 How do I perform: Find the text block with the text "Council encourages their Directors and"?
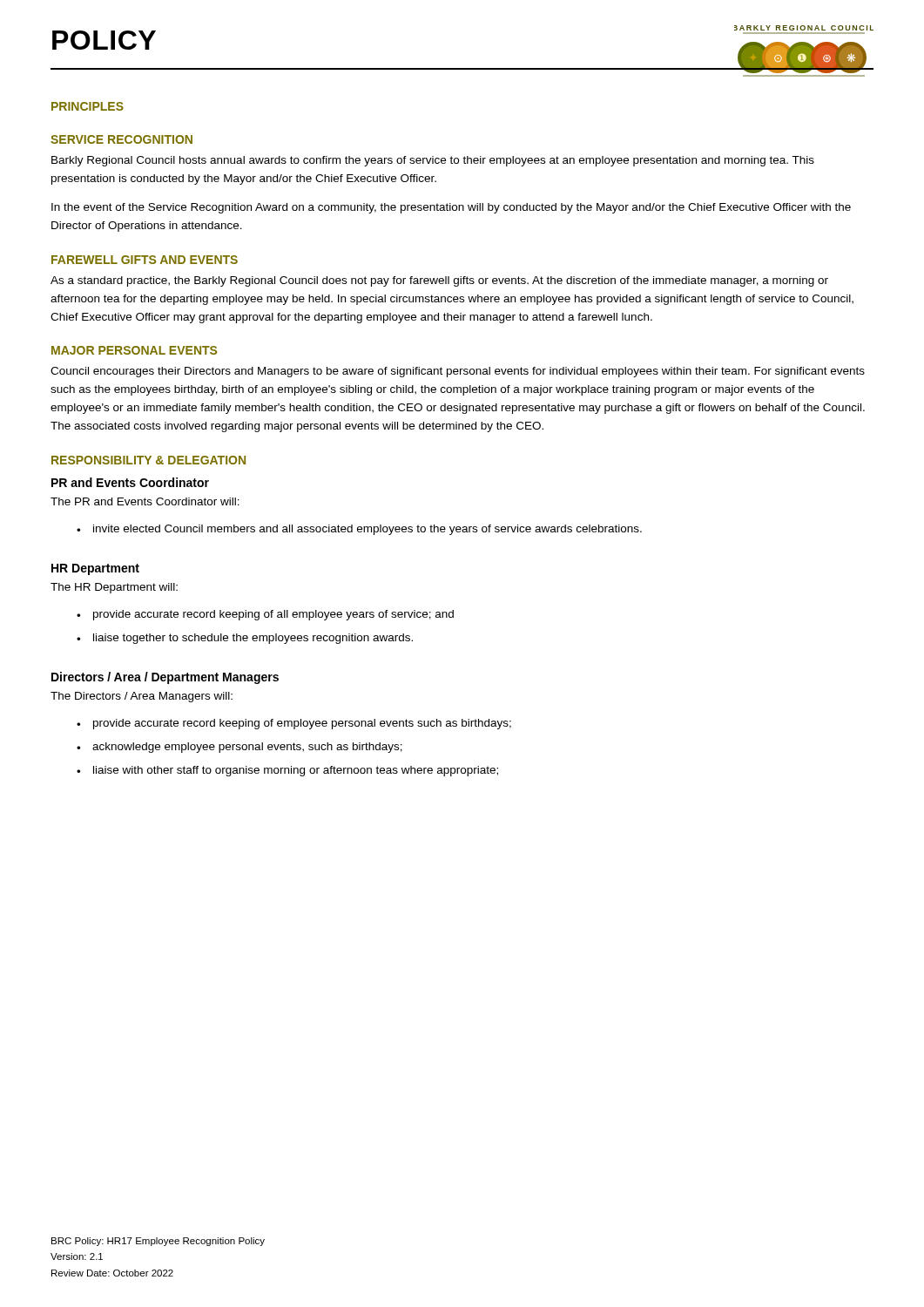click(458, 399)
